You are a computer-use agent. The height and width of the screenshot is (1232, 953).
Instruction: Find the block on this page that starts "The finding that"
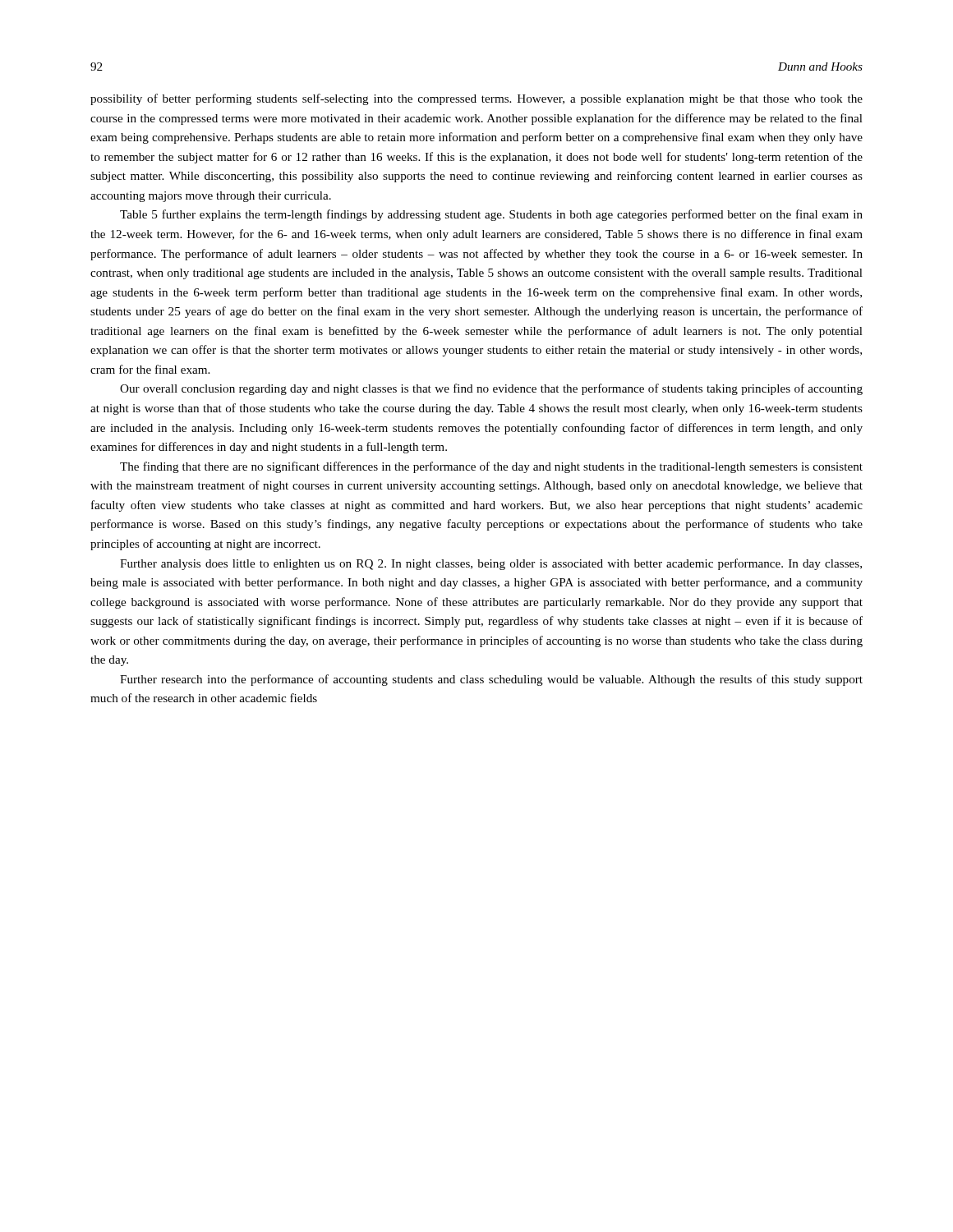pos(476,505)
